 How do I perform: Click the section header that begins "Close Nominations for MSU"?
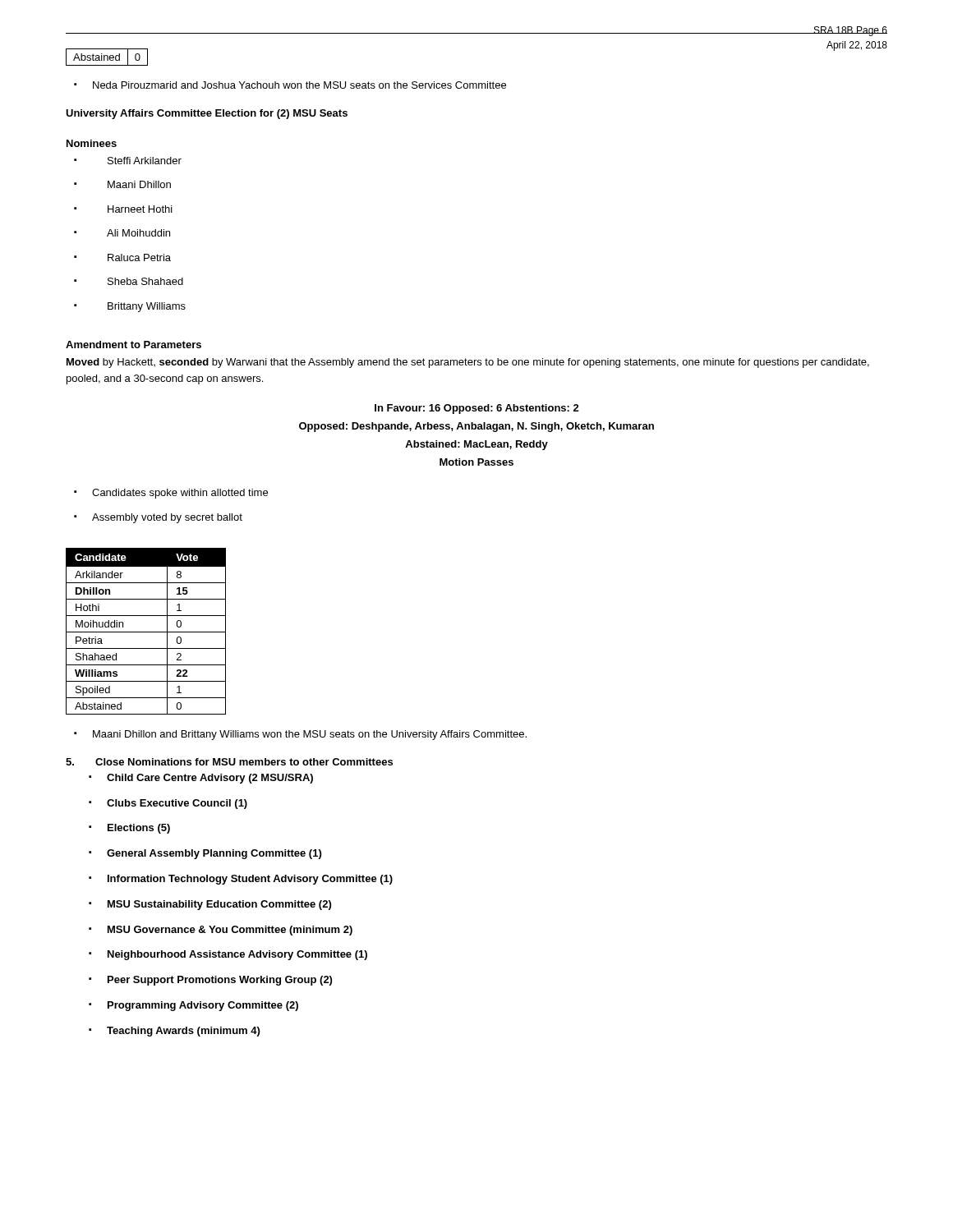point(244,762)
